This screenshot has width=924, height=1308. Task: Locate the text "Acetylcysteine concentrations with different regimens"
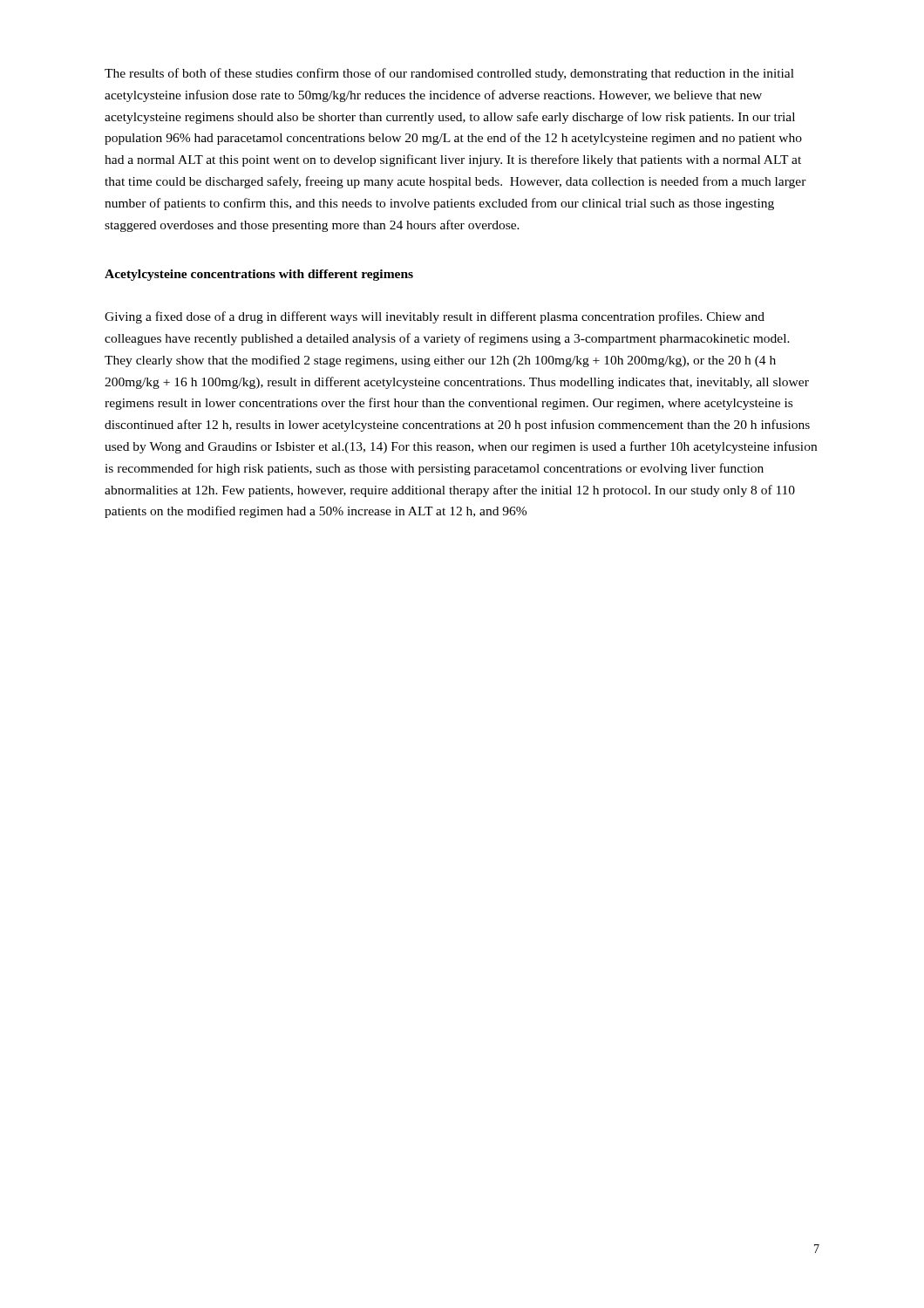click(259, 274)
